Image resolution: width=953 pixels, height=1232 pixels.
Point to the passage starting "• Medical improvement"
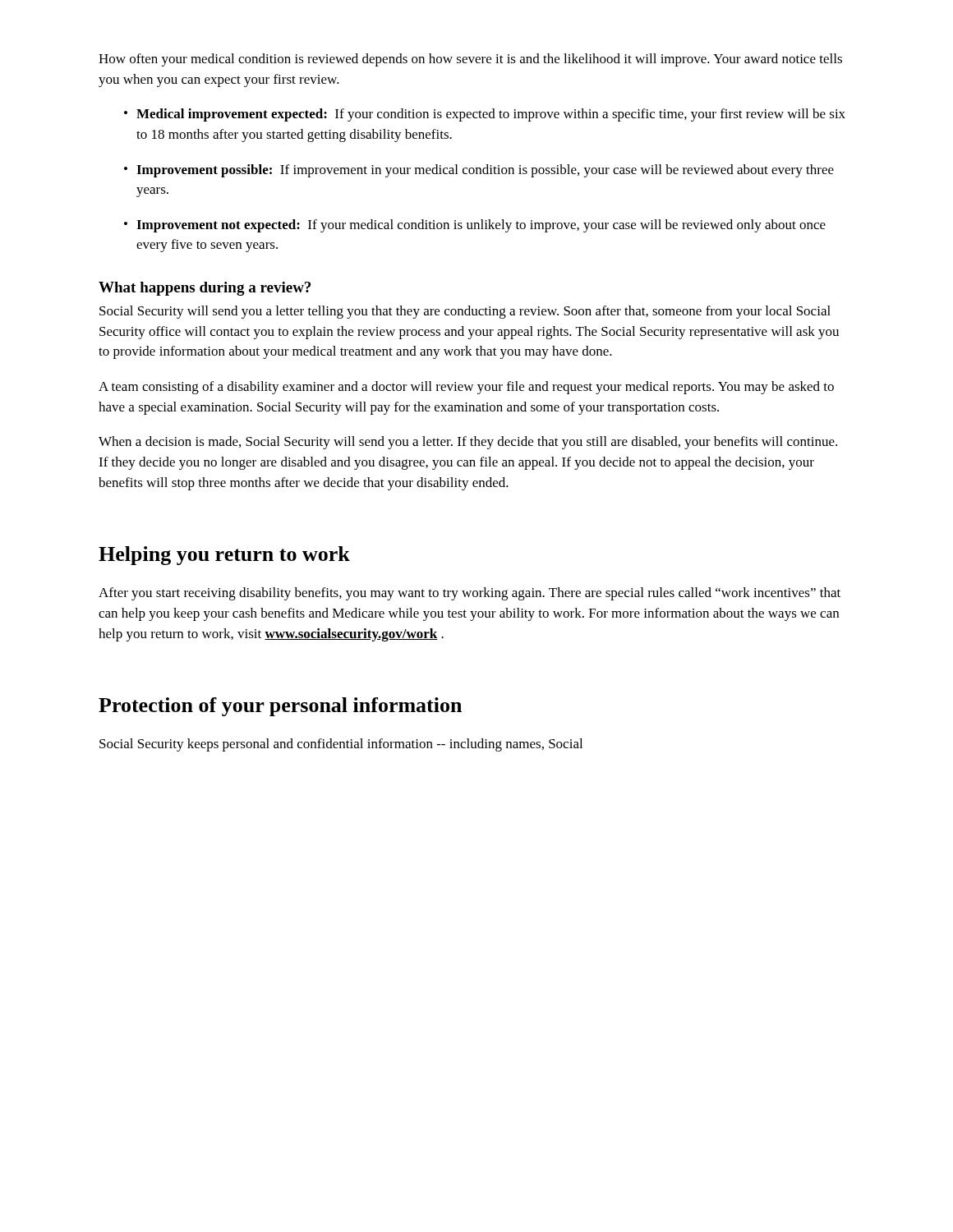[485, 125]
